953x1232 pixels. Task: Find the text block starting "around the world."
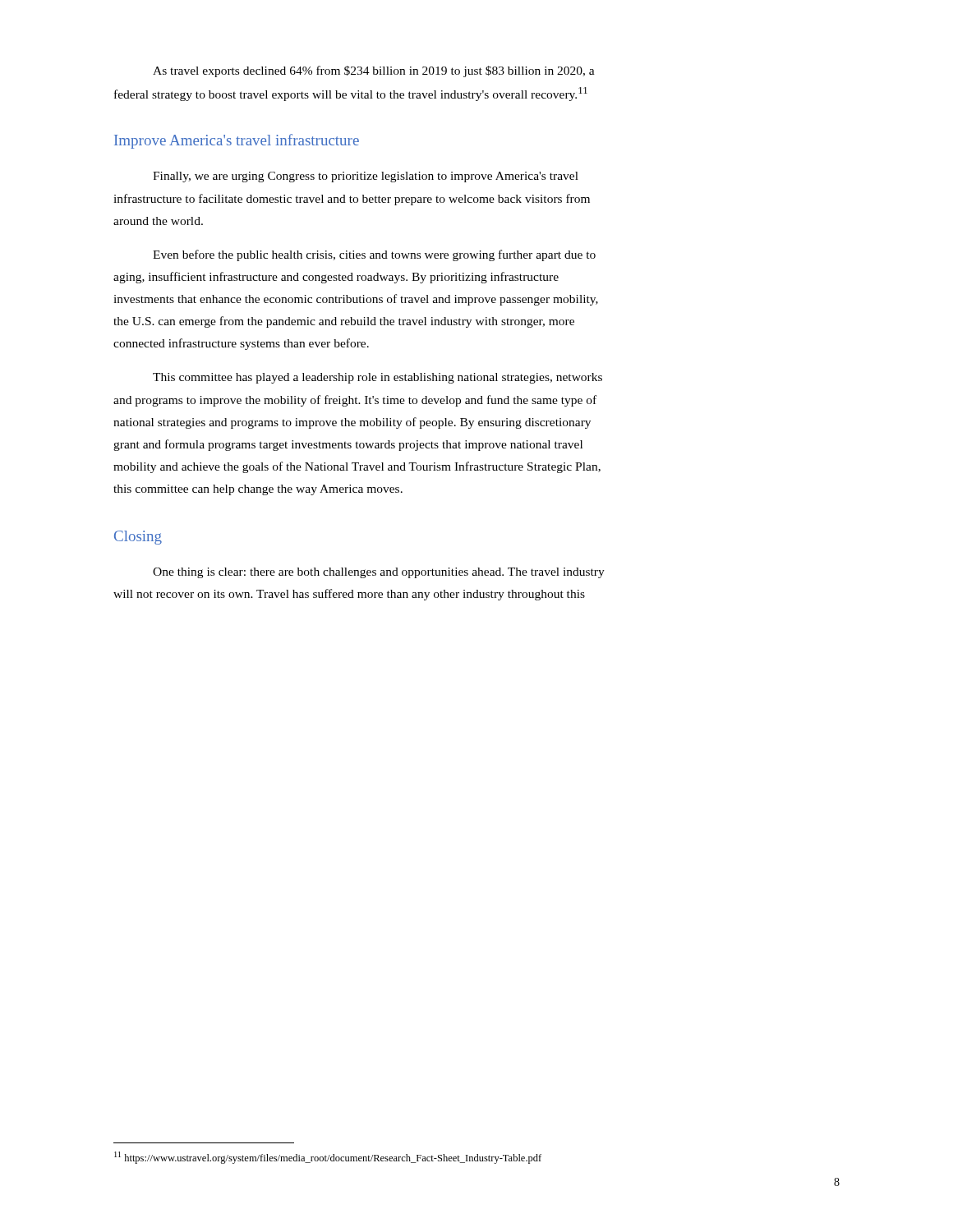[158, 220]
